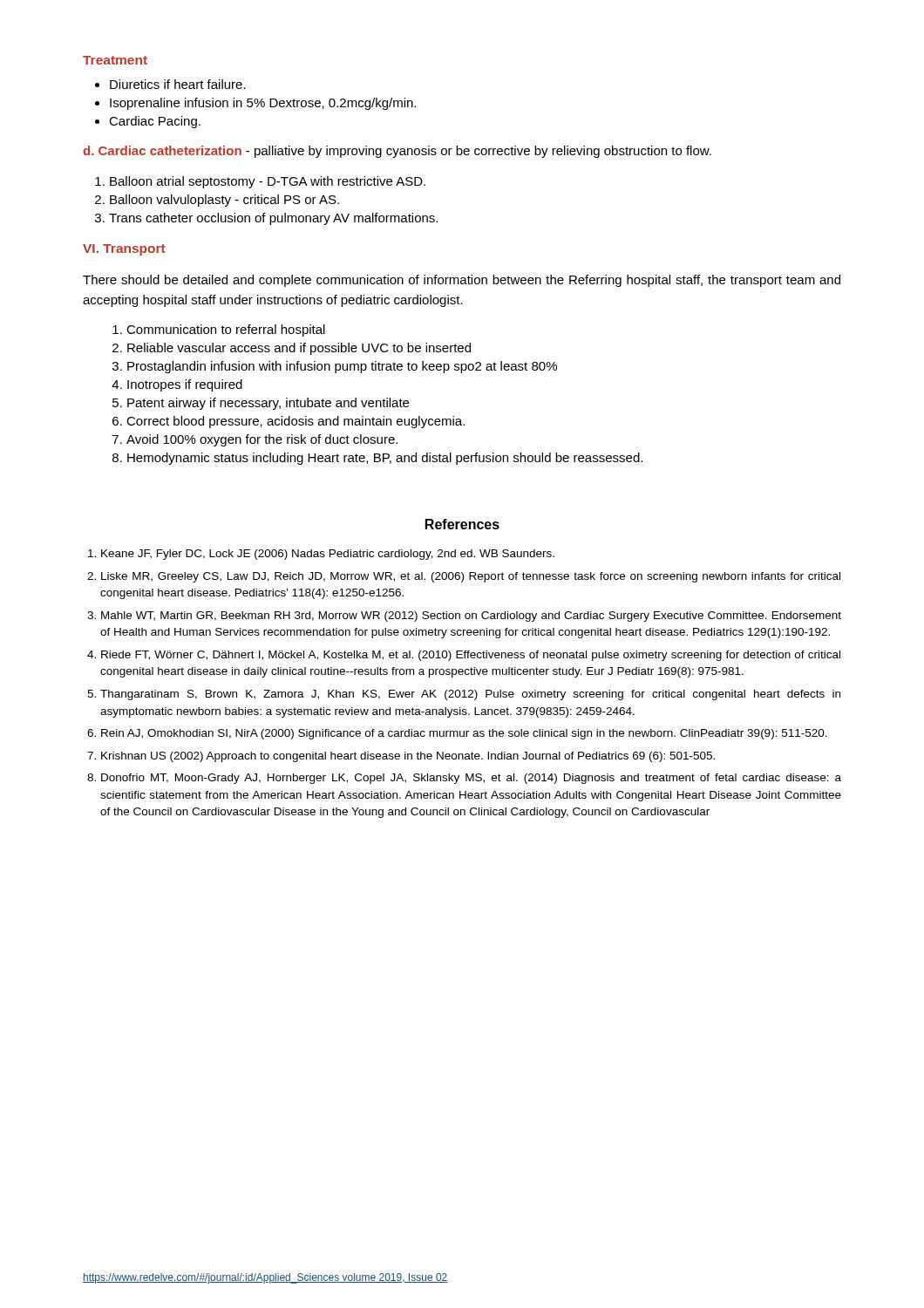This screenshot has height=1308, width=924.
Task: Locate the region starting "Cardiac Pacing."
Action: tap(155, 122)
